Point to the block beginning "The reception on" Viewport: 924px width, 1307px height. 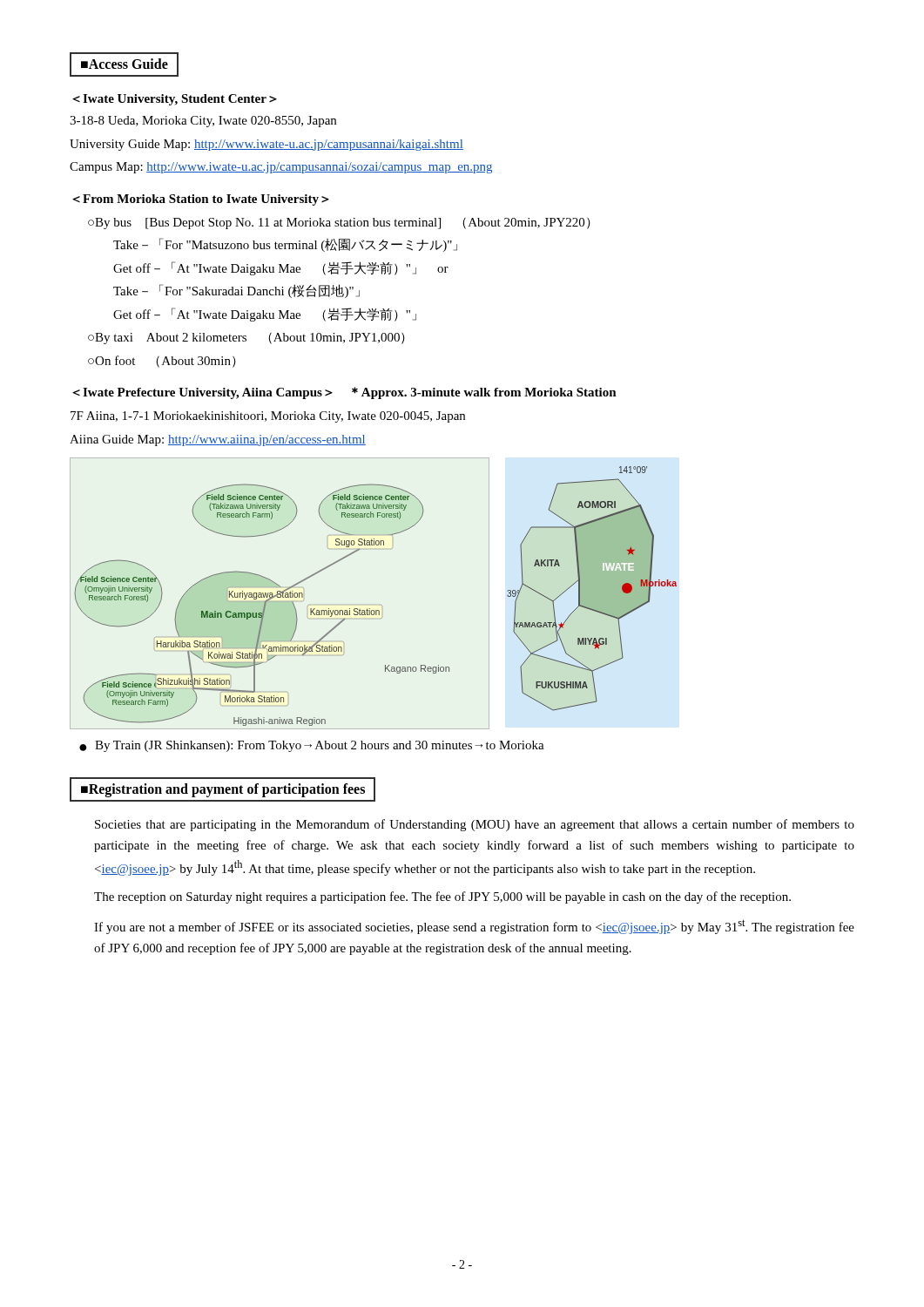[x=443, y=897]
